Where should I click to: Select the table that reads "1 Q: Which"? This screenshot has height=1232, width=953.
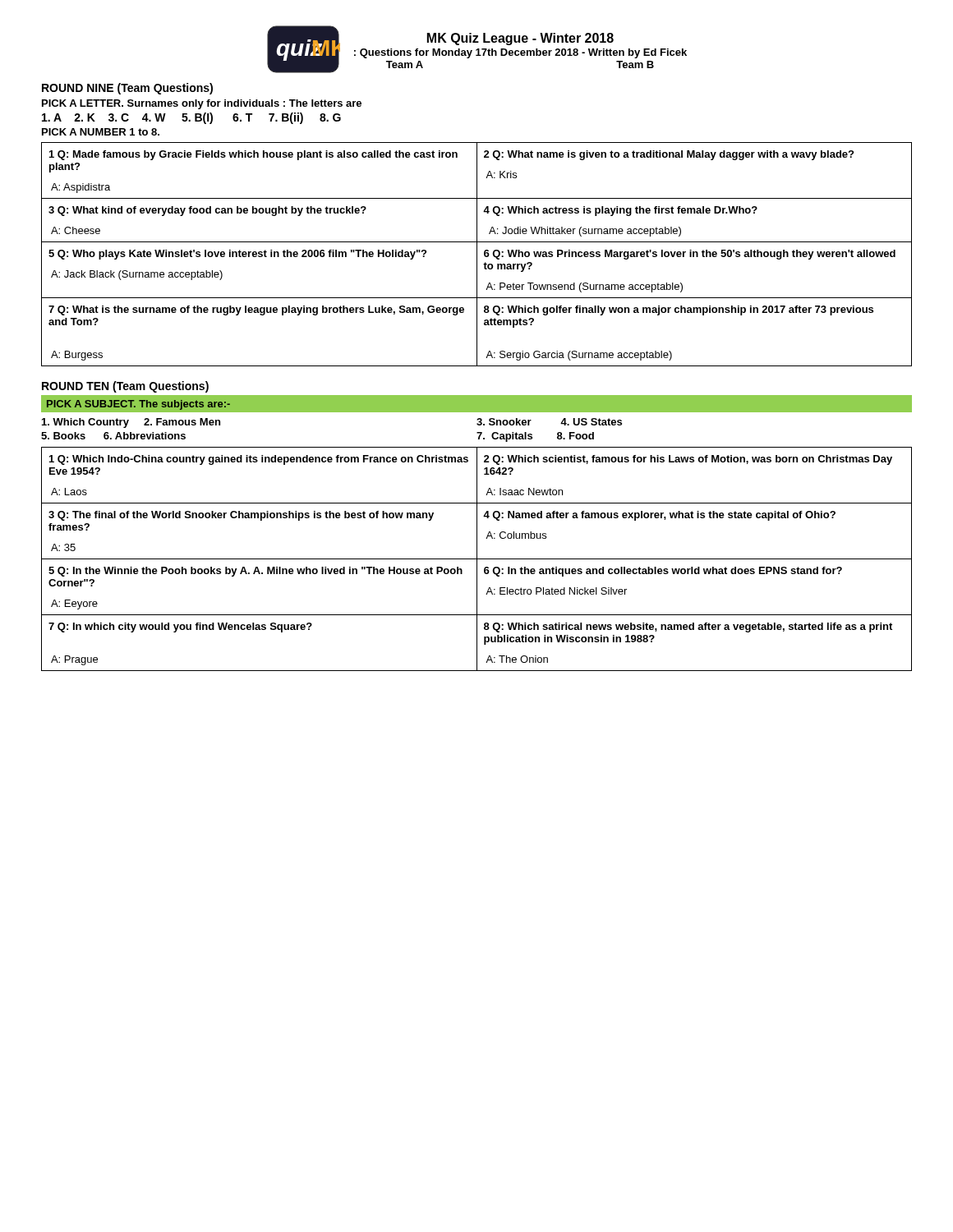[476, 559]
